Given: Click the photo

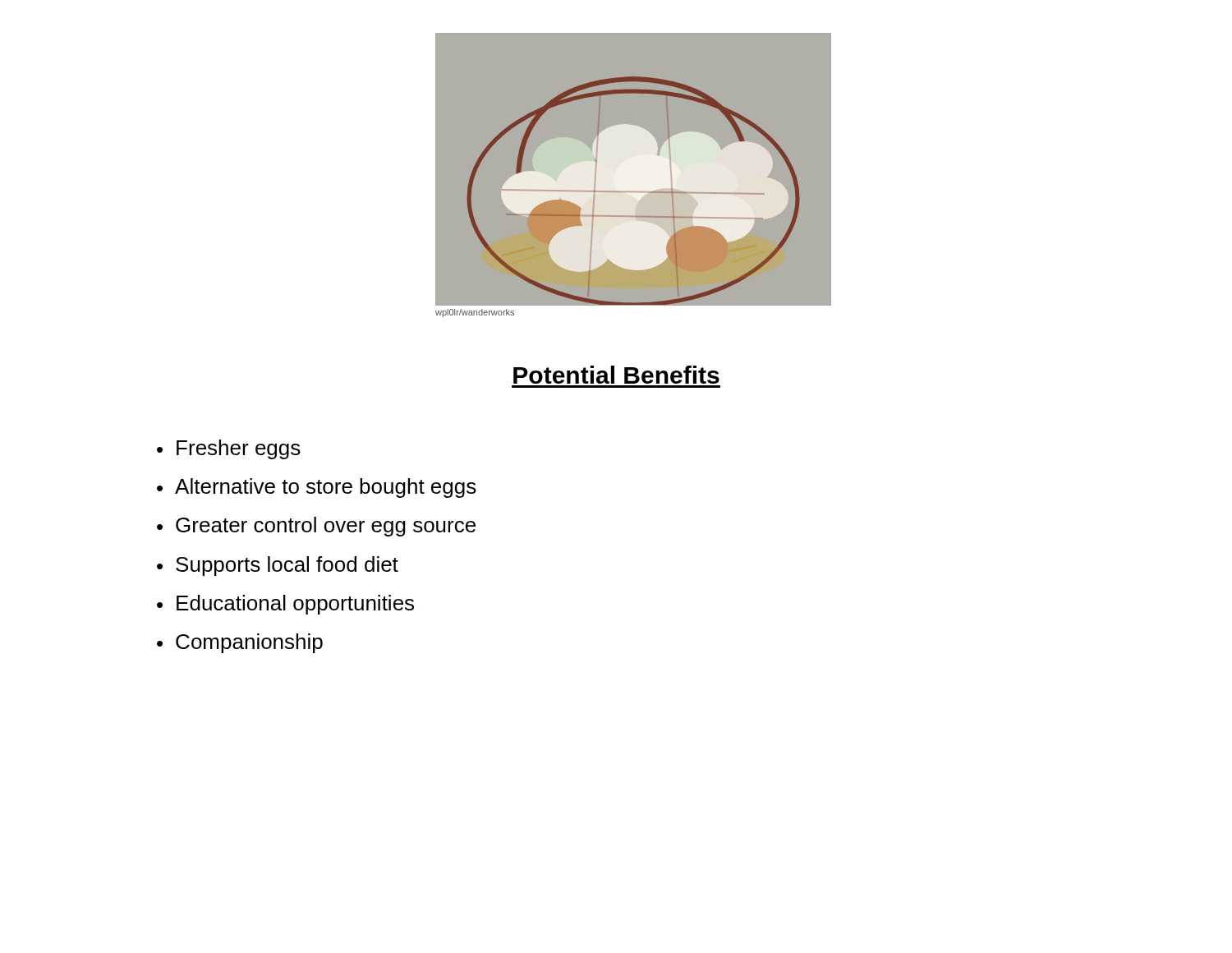Looking at the screenshot, I should 632,175.
